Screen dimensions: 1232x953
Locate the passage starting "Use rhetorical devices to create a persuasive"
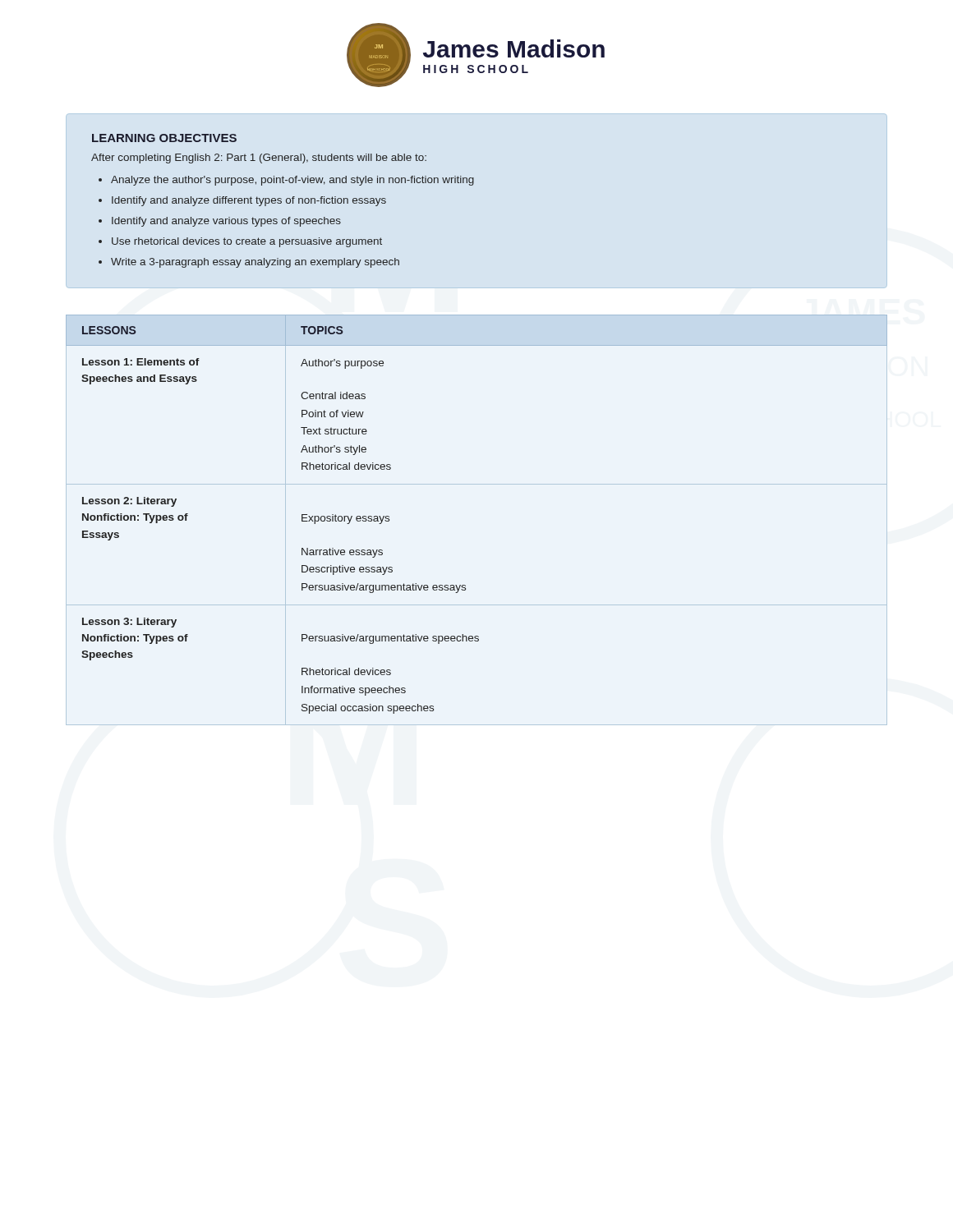(247, 241)
